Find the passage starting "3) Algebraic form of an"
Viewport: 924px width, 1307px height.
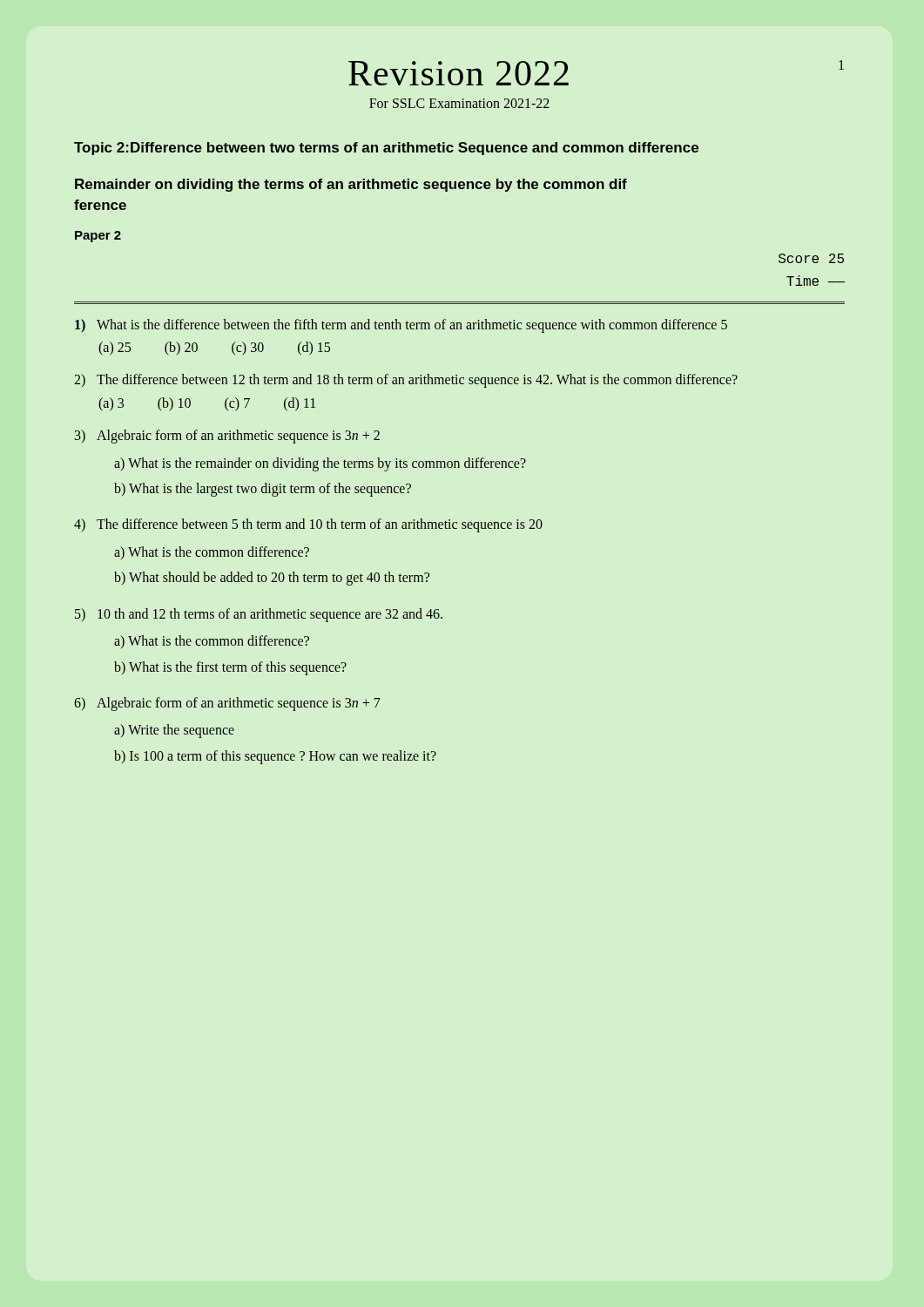pyautogui.click(x=459, y=463)
